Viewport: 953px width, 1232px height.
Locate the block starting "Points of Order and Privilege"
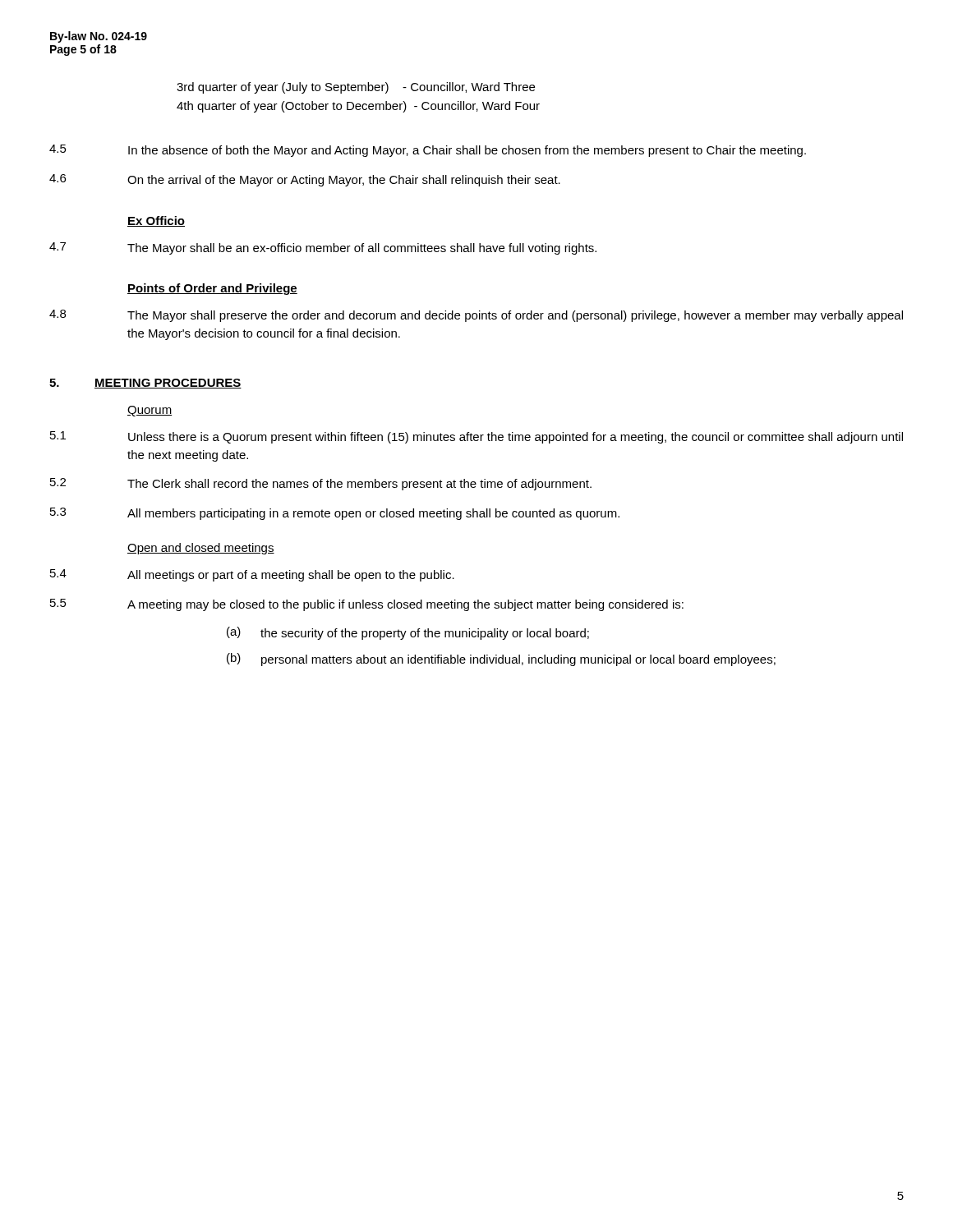point(212,288)
